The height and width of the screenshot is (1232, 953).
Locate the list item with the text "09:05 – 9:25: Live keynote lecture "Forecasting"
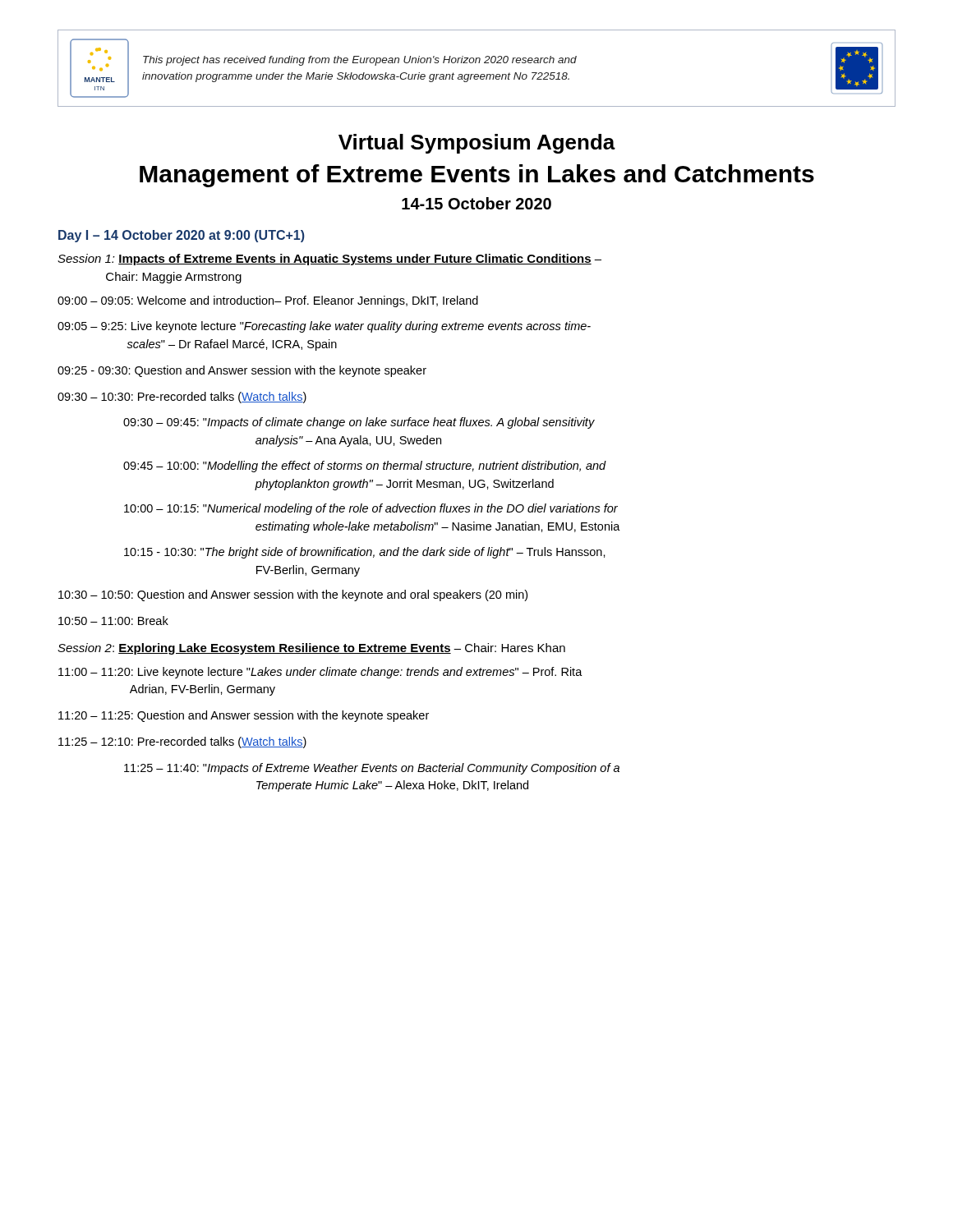(x=324, y=335)
